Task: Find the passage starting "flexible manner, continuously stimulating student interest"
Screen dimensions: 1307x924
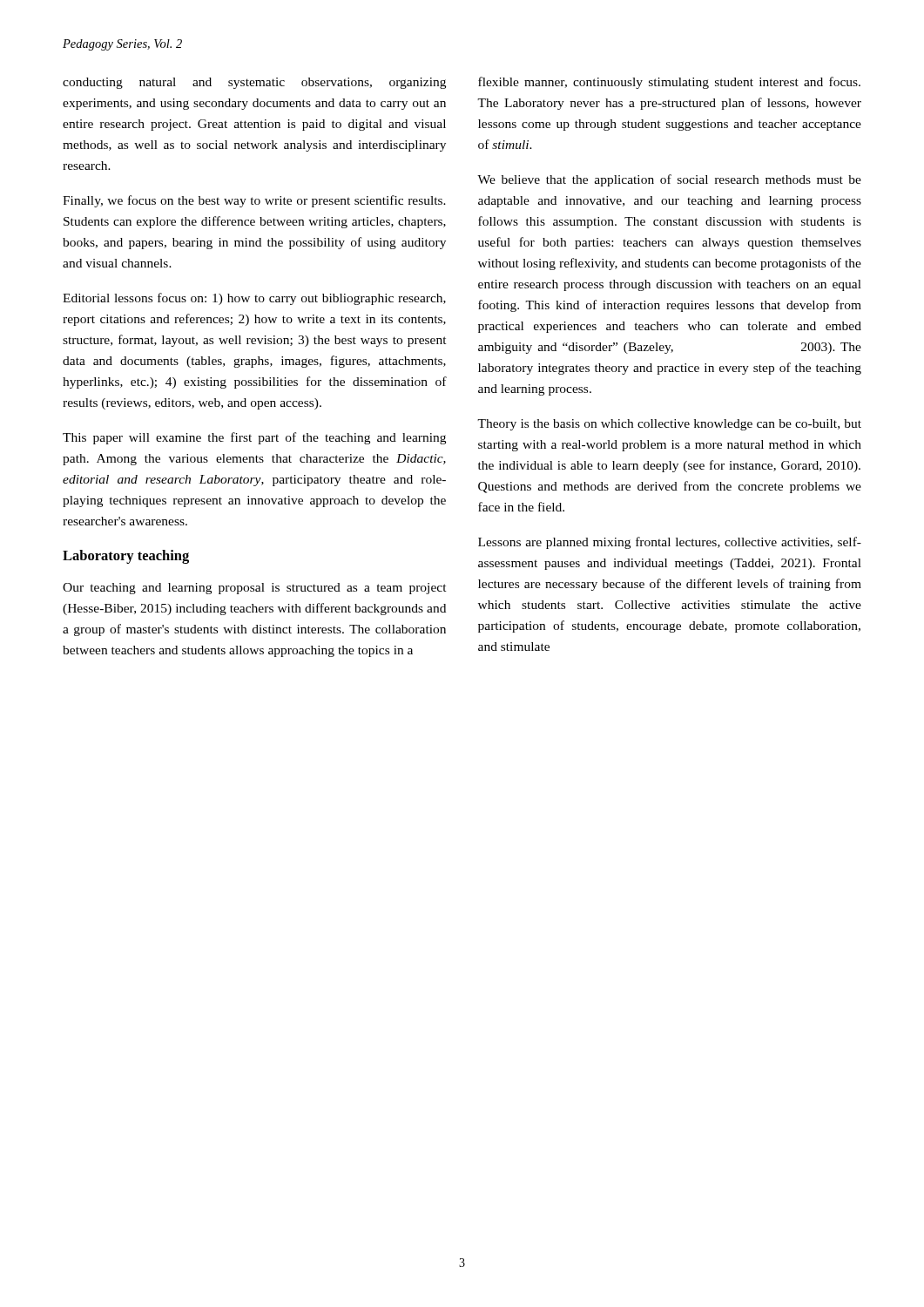Action: point(669,113)
